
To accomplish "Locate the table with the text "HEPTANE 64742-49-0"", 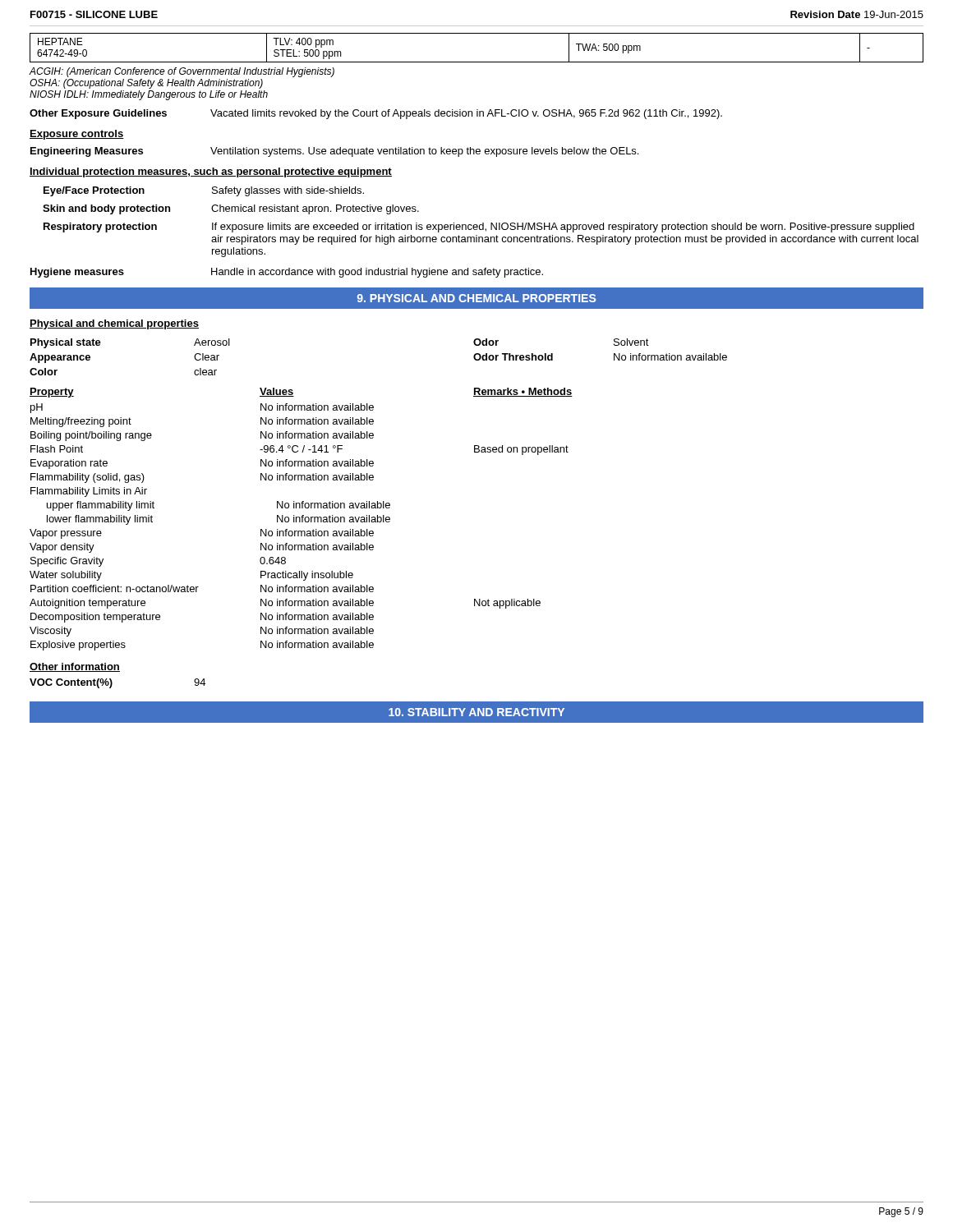I will 476,48.
